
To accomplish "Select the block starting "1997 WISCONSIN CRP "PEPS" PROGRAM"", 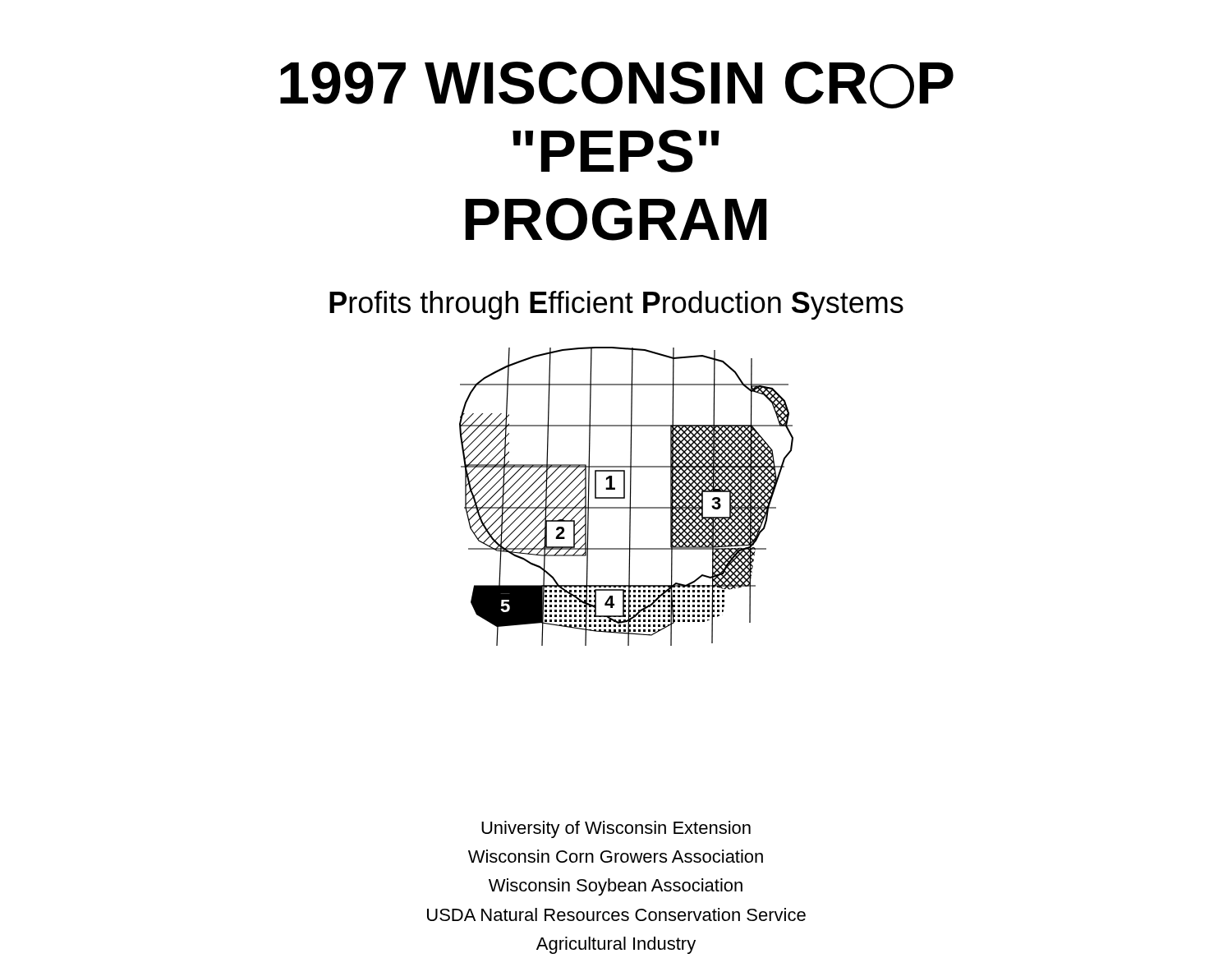I will pos(616,151).
